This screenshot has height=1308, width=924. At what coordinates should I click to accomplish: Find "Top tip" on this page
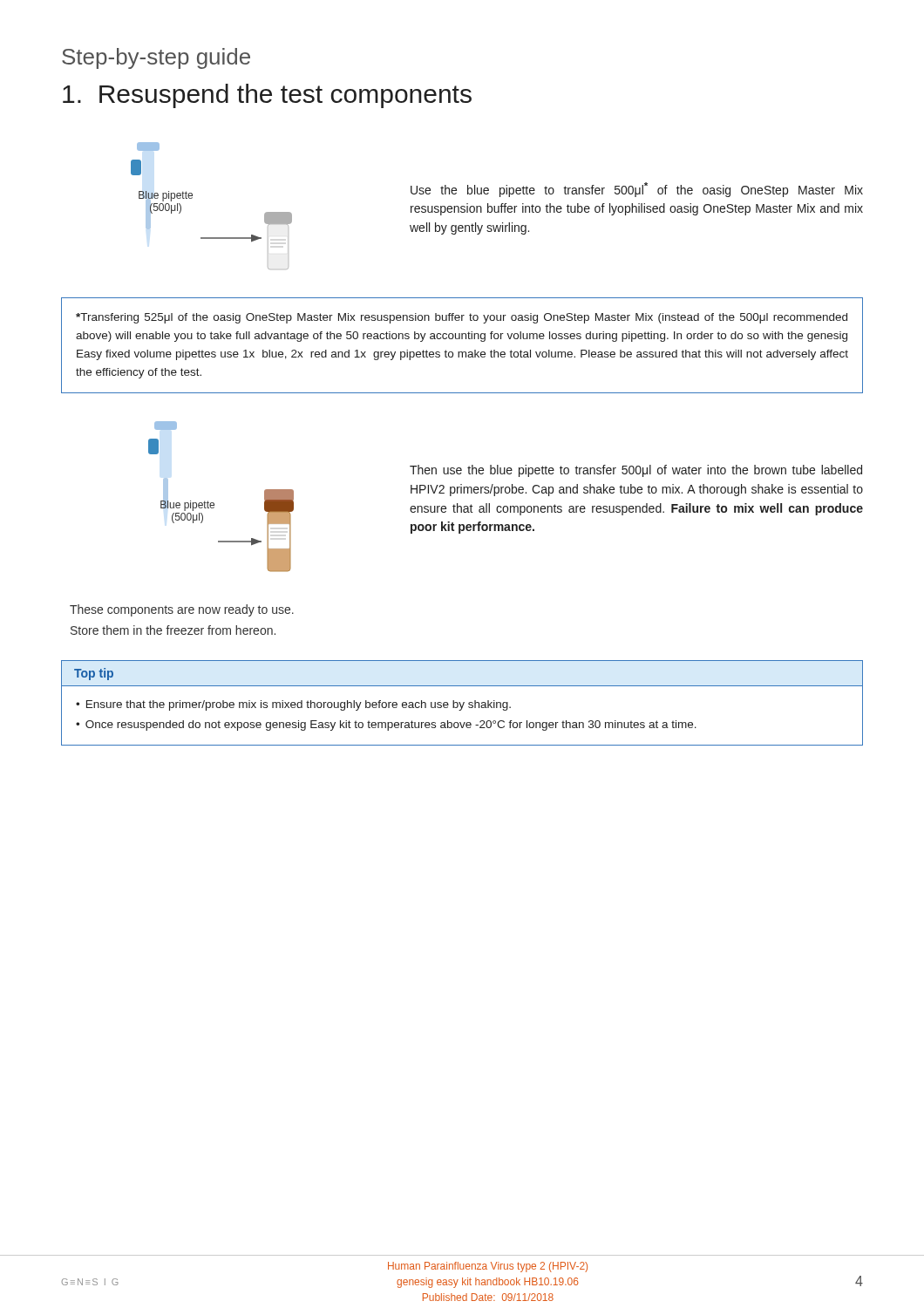point(94,673)
